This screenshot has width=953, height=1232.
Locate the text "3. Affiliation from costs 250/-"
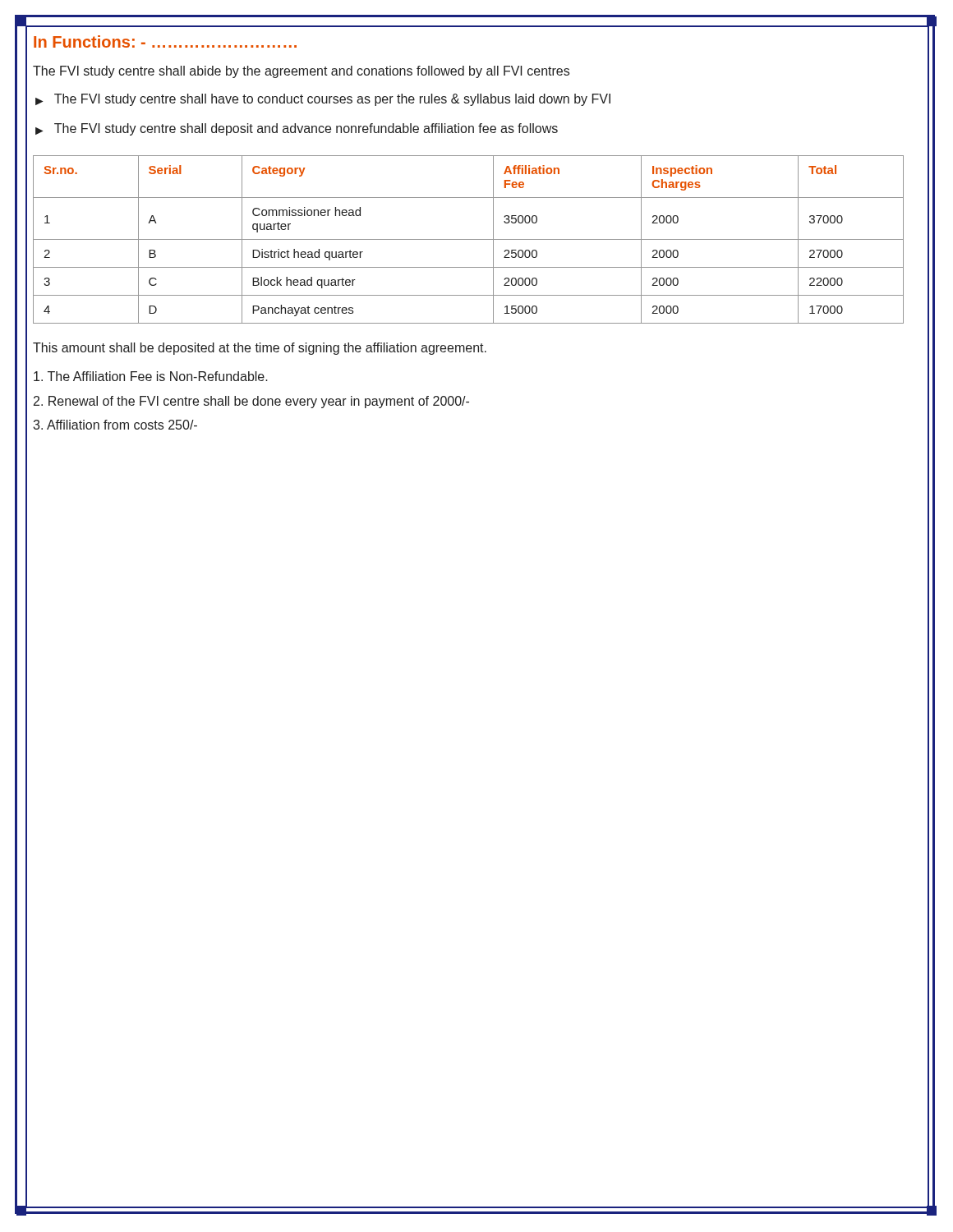click(115, 425)
